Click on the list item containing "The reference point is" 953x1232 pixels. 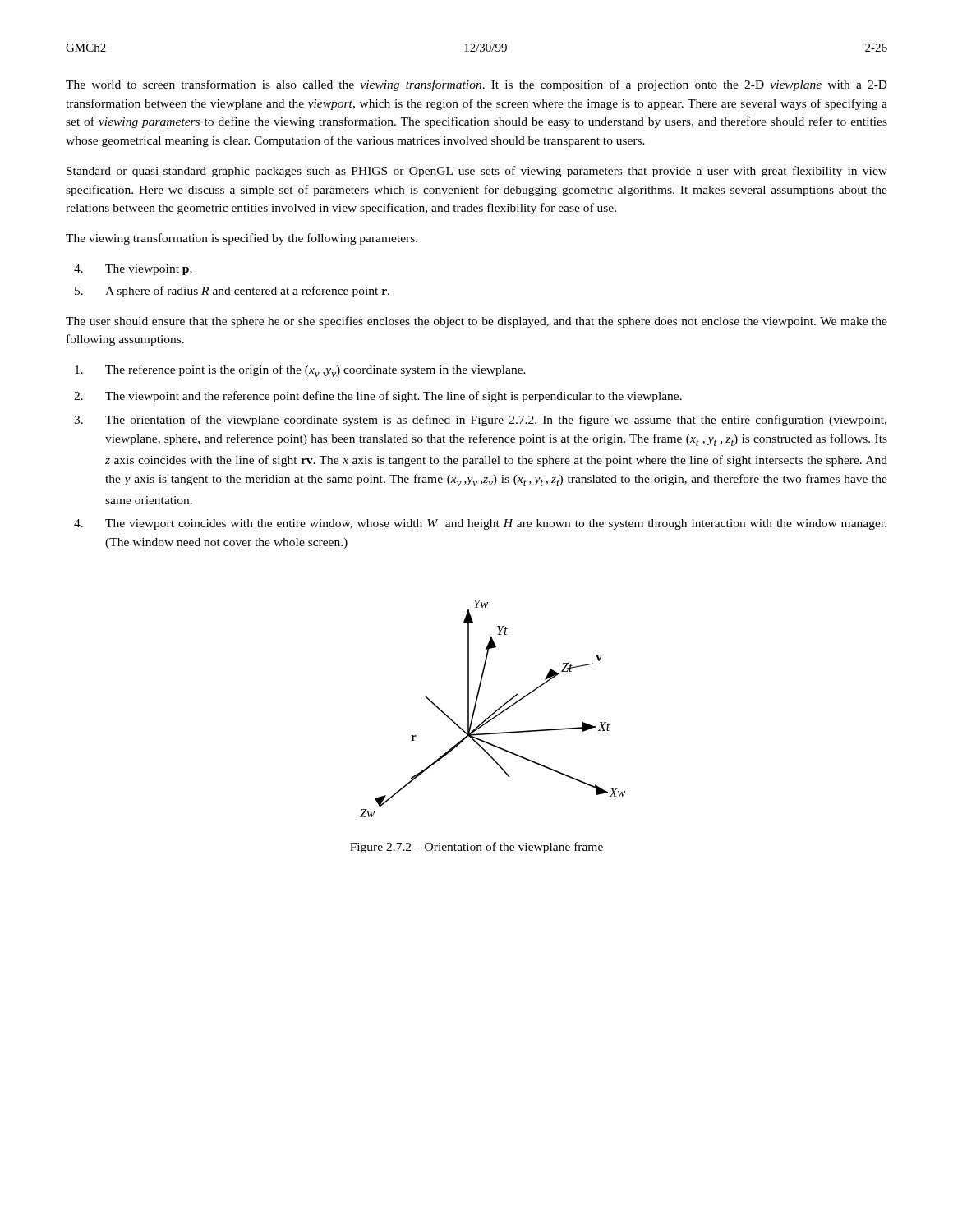476,371
